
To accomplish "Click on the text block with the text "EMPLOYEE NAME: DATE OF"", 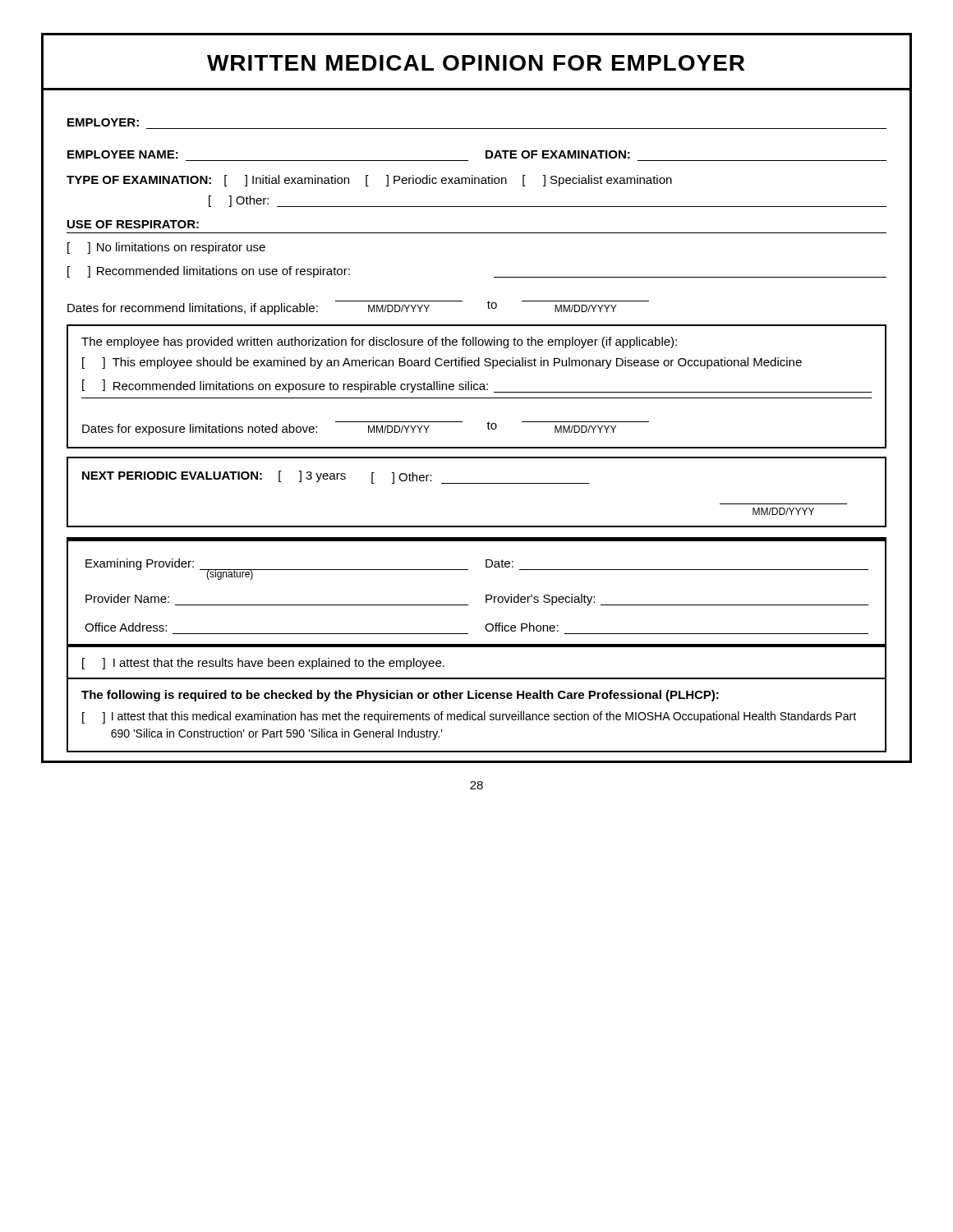I will [x=476, y=152].
